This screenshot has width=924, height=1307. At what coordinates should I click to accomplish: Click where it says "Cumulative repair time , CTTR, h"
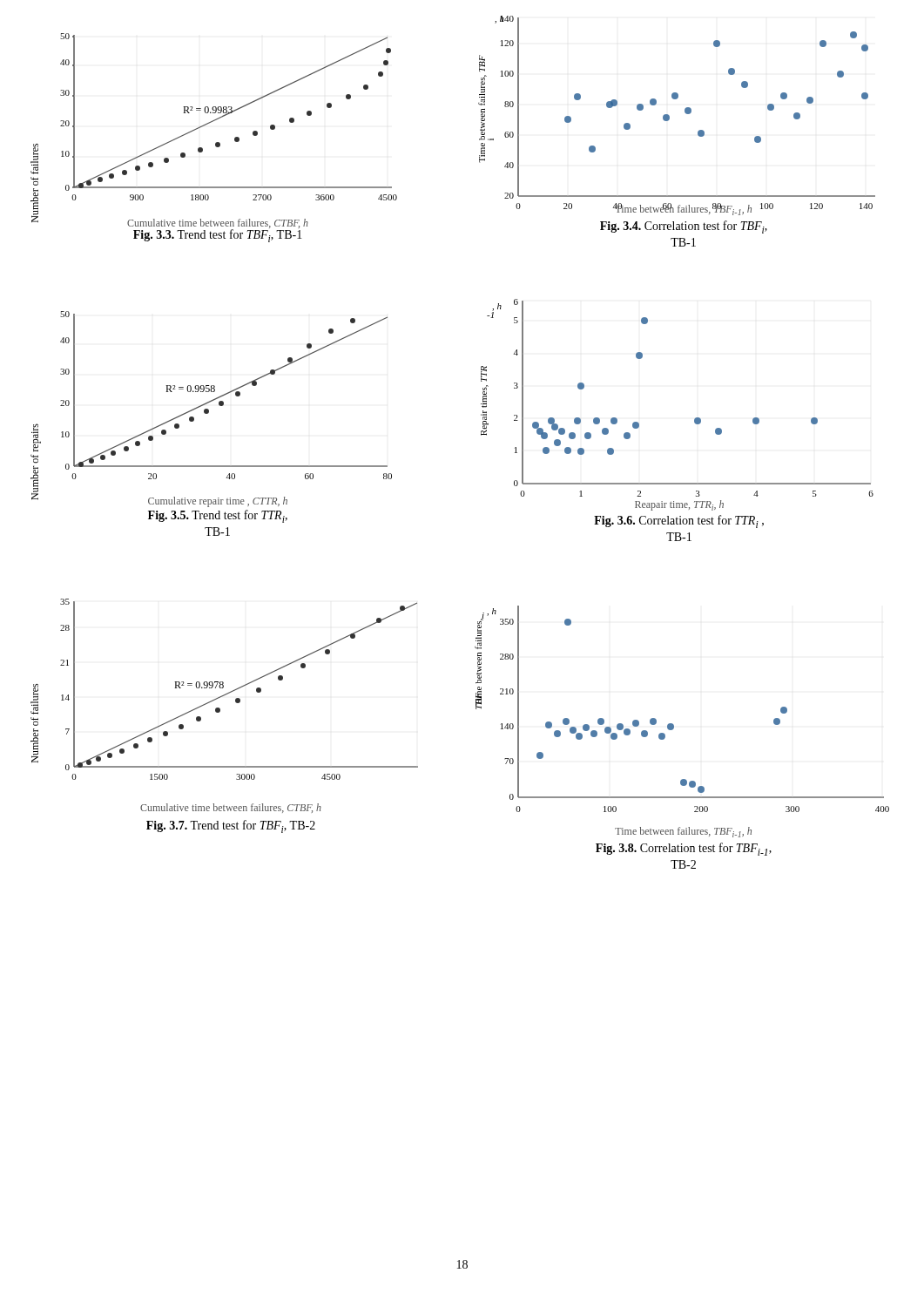[218, 501]
